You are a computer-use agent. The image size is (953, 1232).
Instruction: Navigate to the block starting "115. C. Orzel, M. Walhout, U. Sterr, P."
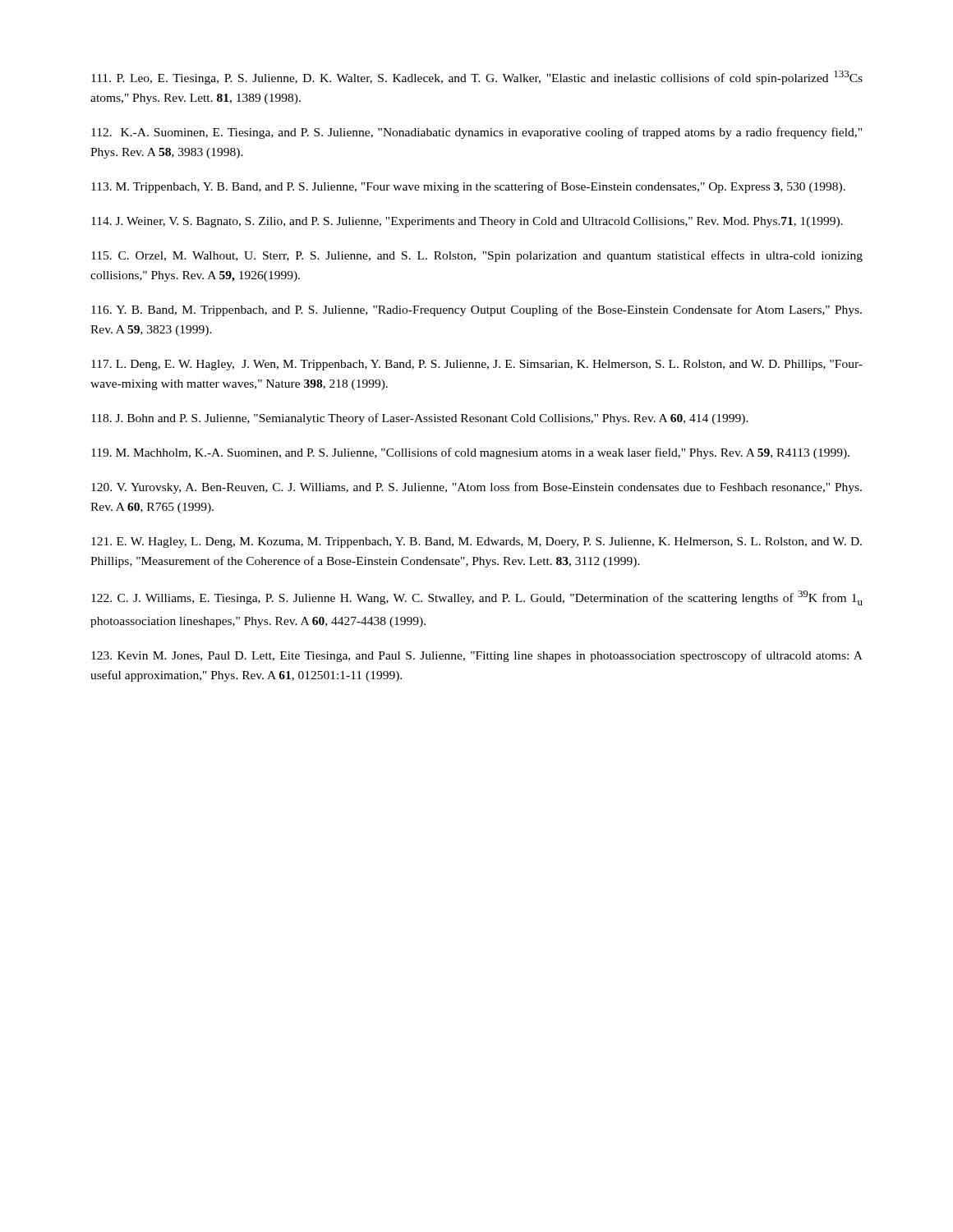click(476, 265)
